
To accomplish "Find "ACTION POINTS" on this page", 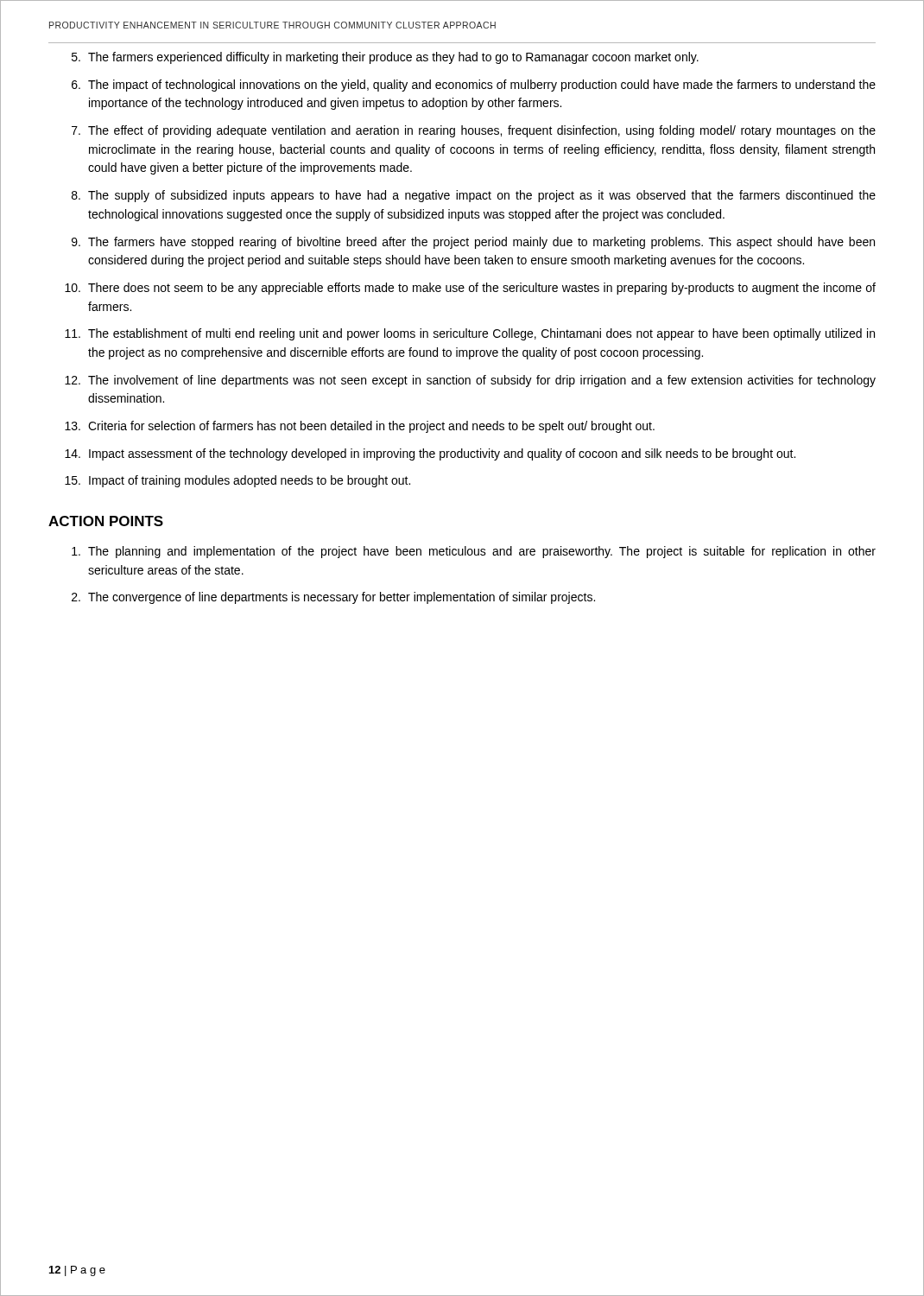I will tap(106, 521).
